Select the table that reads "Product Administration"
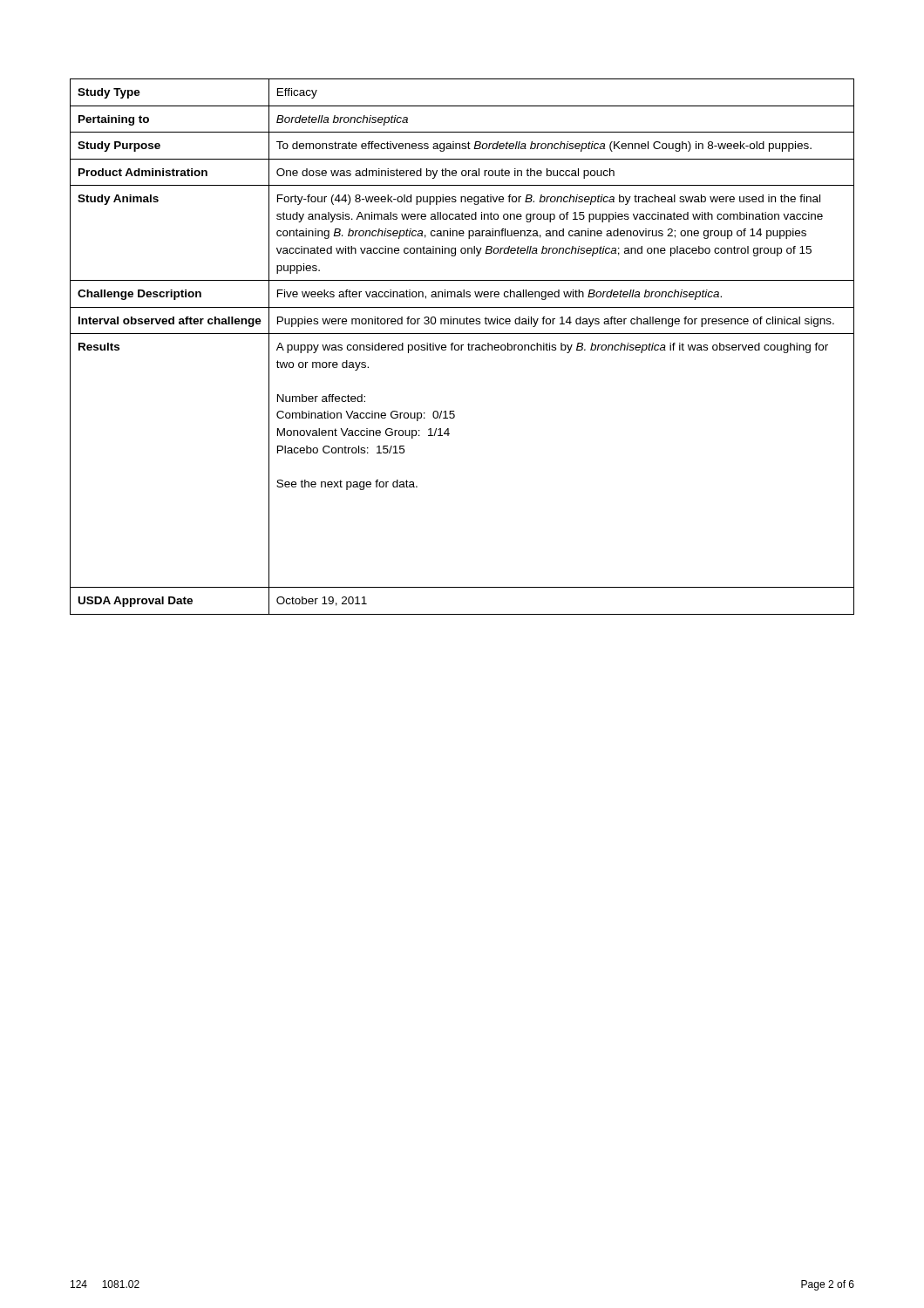Screen dimensions: 1308x924 click(x=462, y=346)
